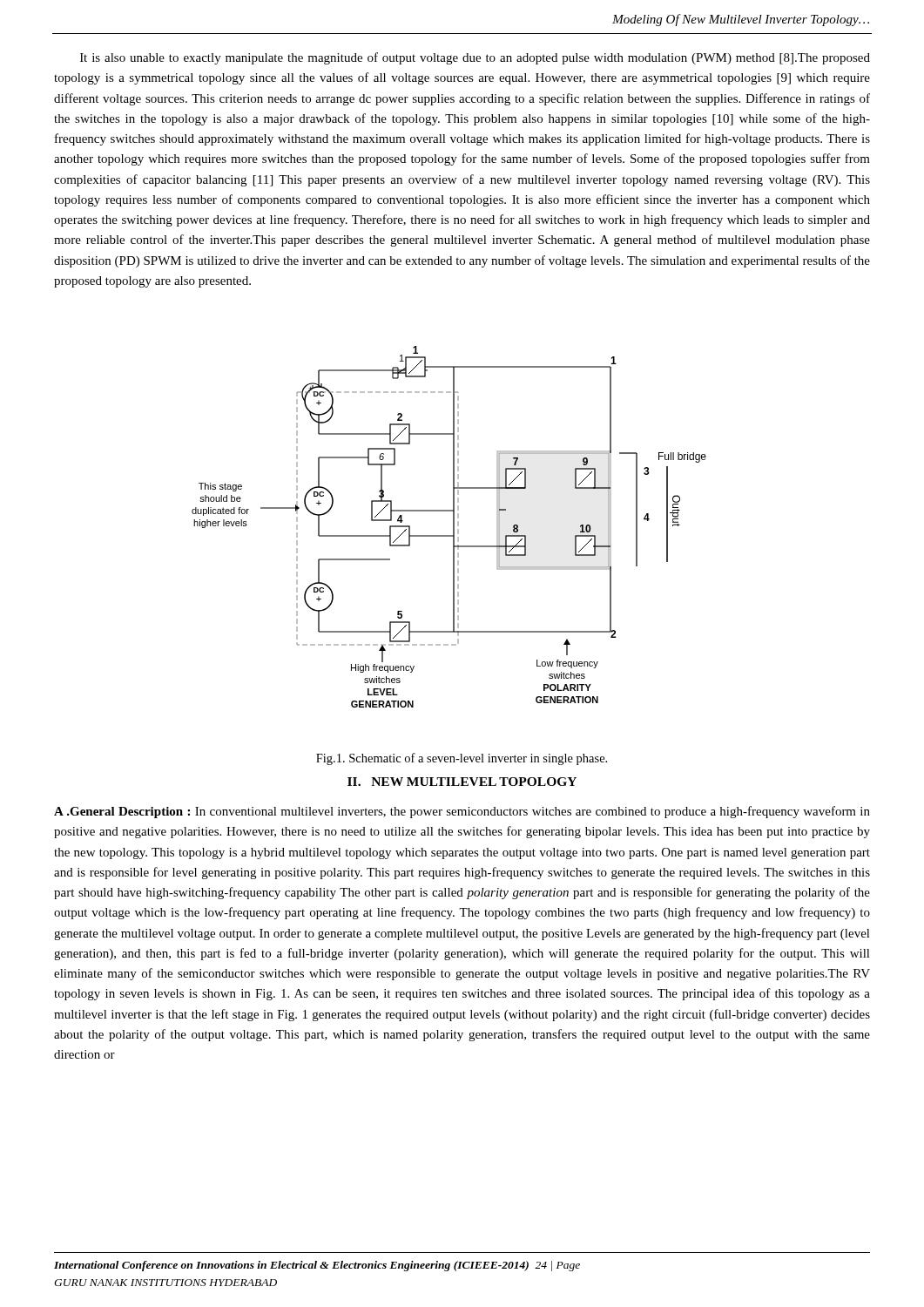Point to the block beginning "A .General Description : In conventional"
Screen dimensions: 1307x924
(462, 933)
